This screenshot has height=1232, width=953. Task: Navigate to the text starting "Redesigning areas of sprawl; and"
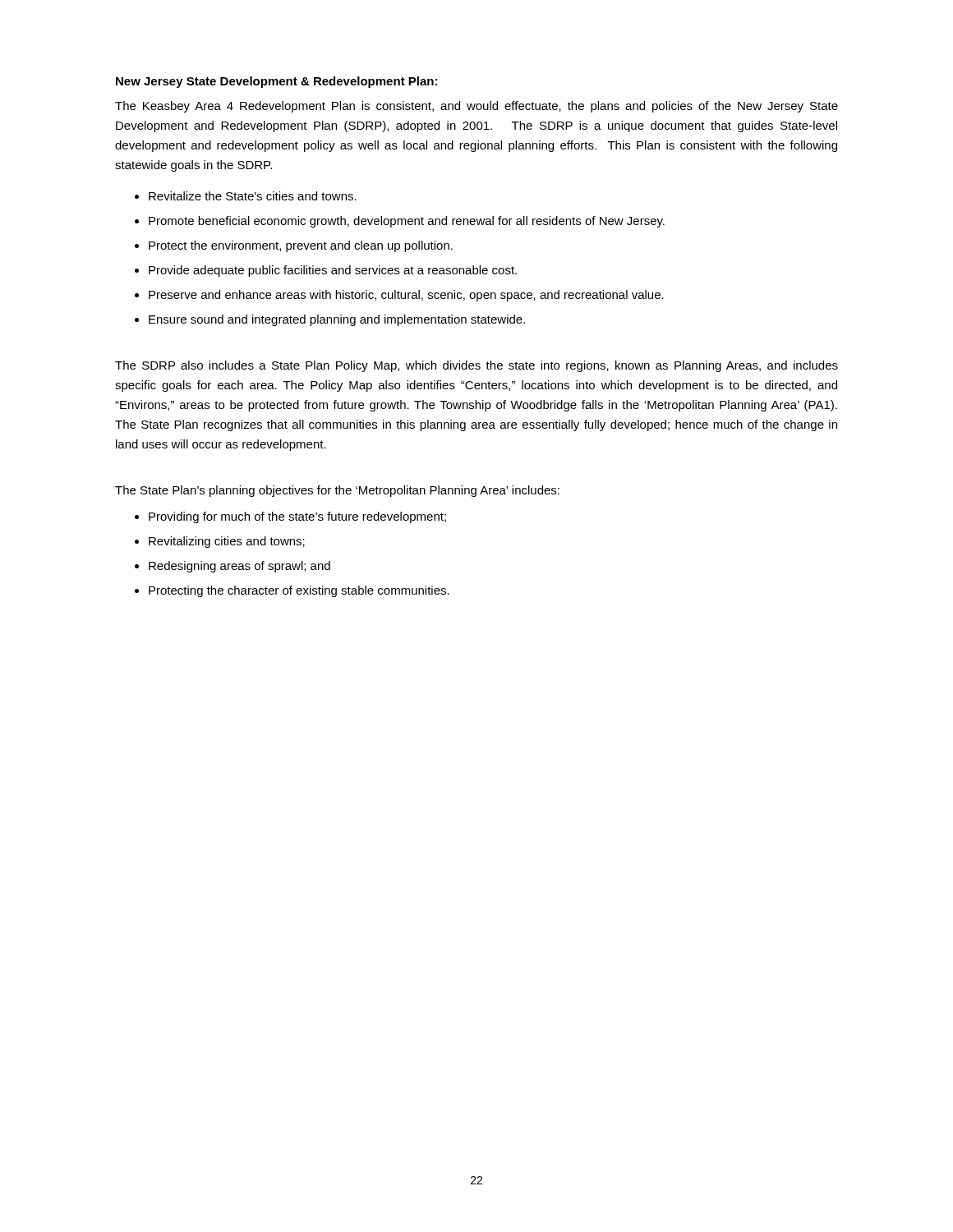(x=239, y=565)
